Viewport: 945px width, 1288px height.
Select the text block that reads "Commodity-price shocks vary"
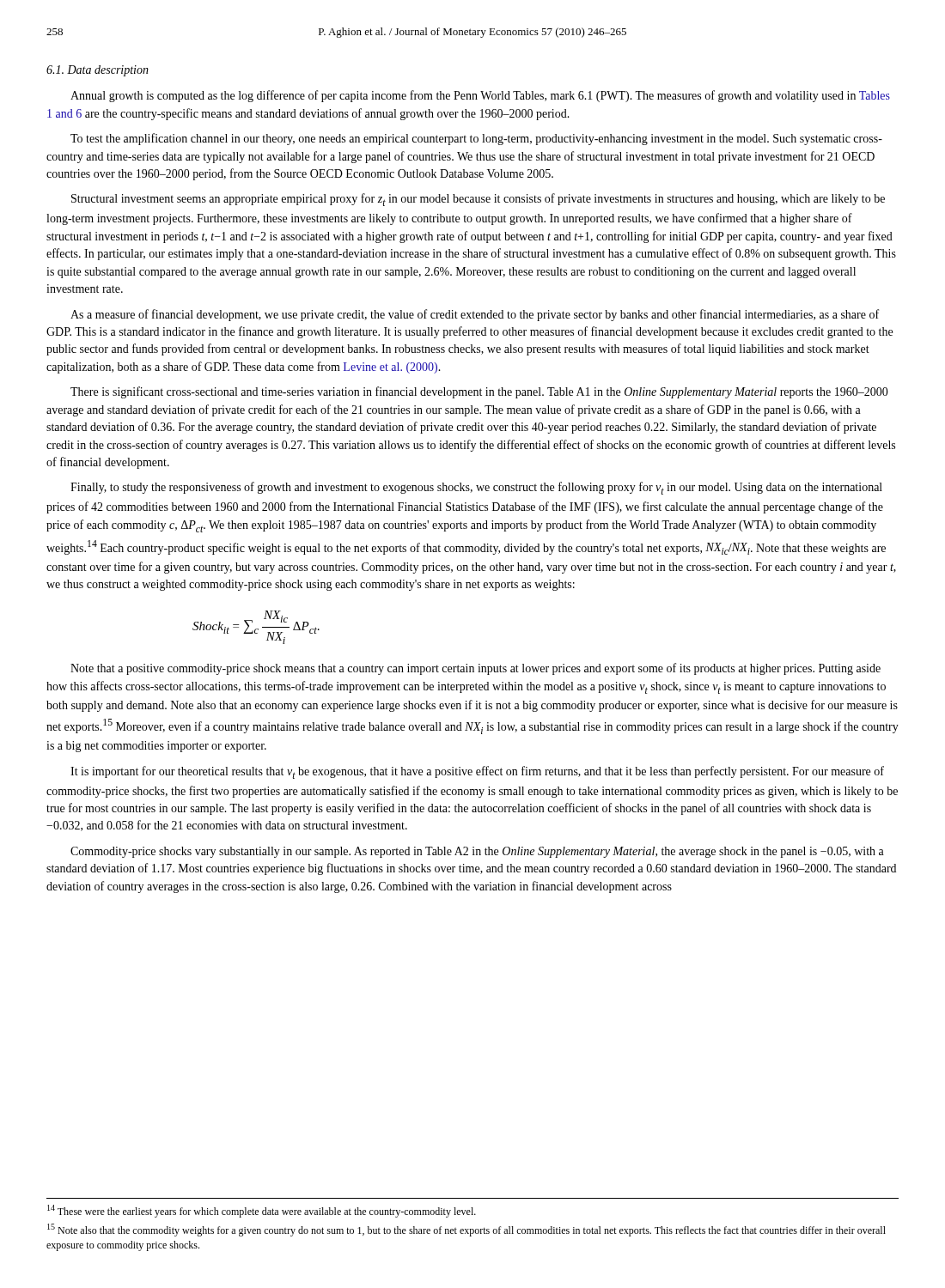(x=471, y=869)
